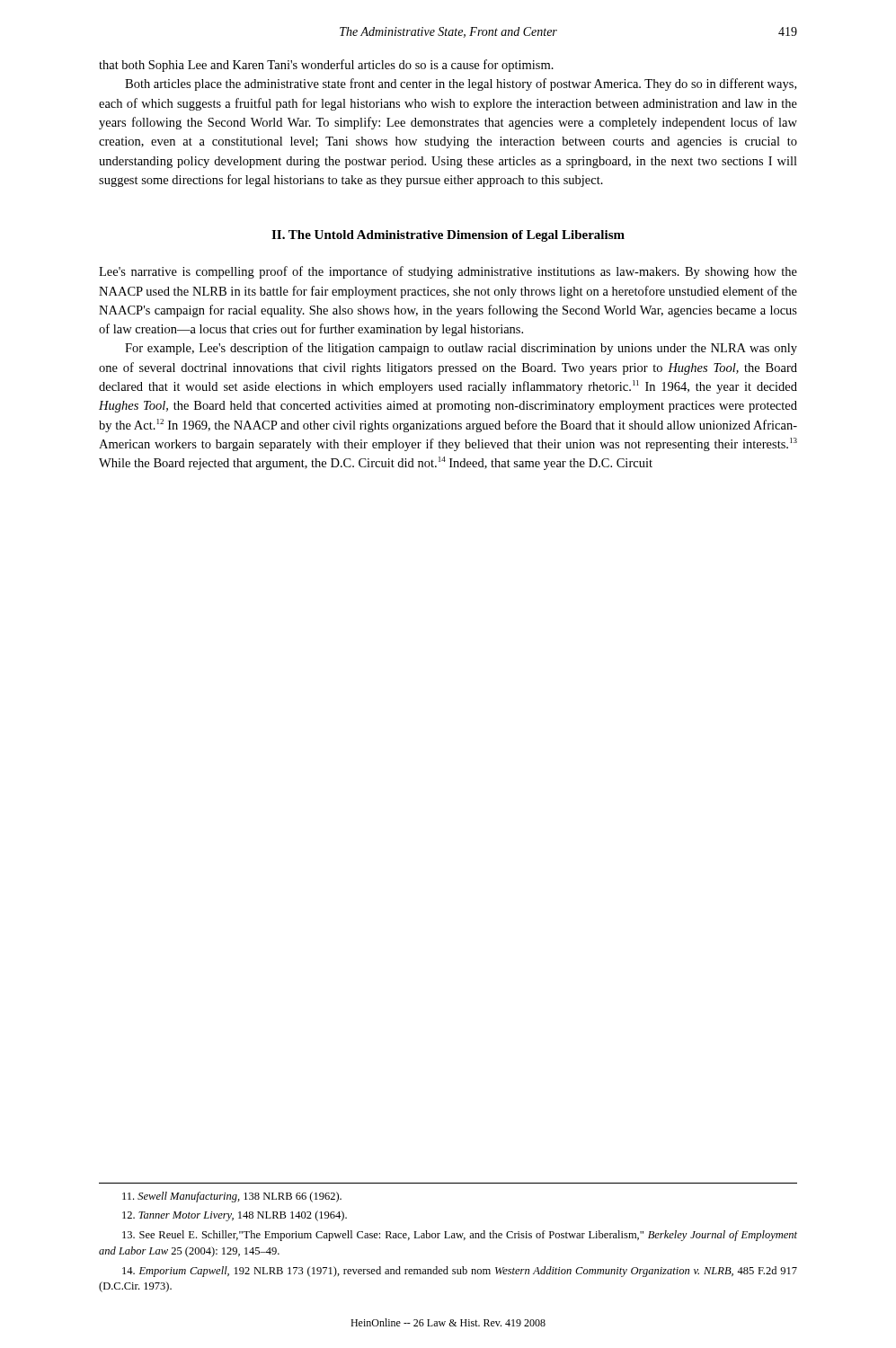Click the passage that begins "Lee's narrative is compelling proof of the importance"
The image size is (896, 1348).
click(448, 301)
